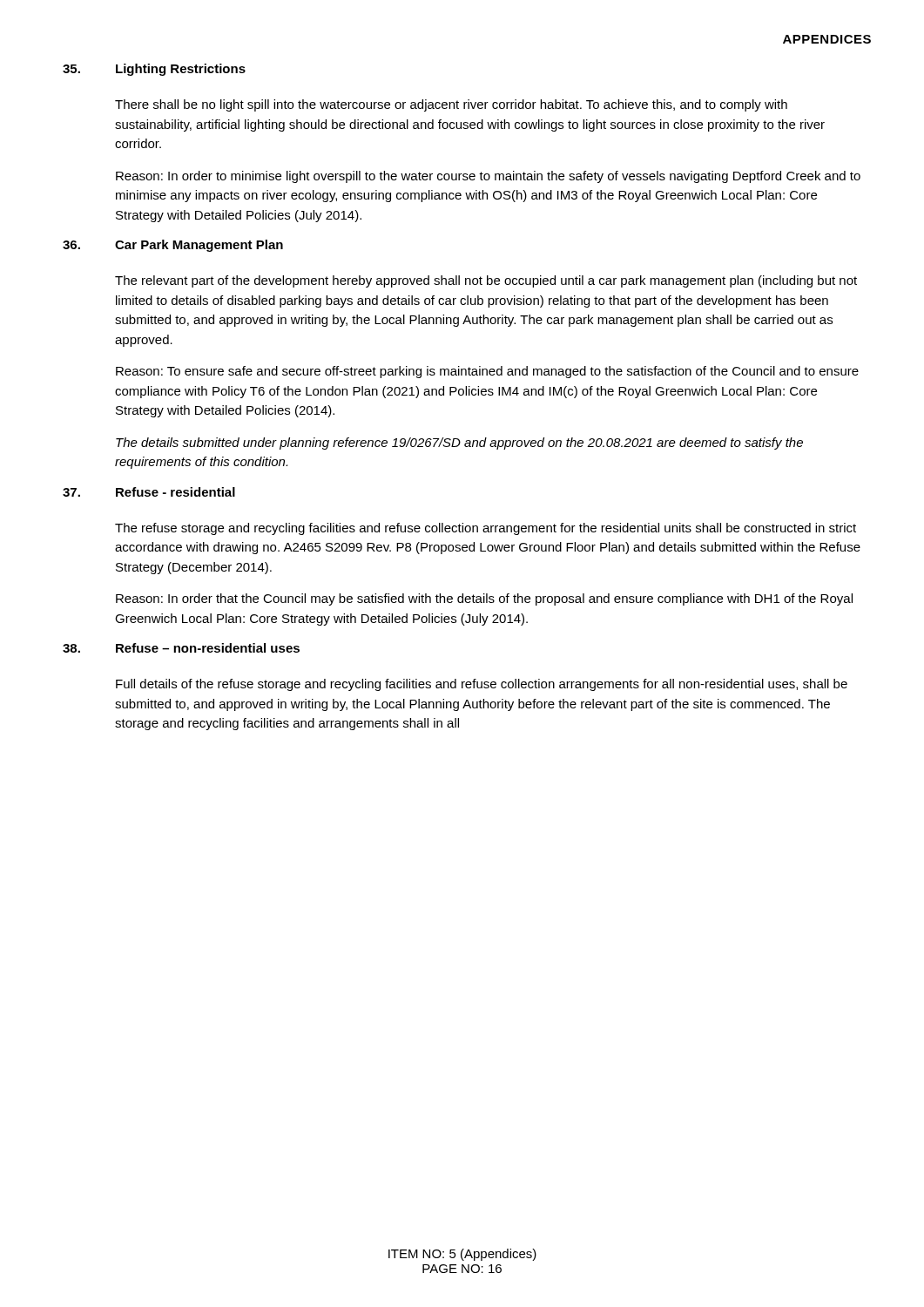Locate the text block that reads "Reason: In order that the Council"

[x=484, y=608]
